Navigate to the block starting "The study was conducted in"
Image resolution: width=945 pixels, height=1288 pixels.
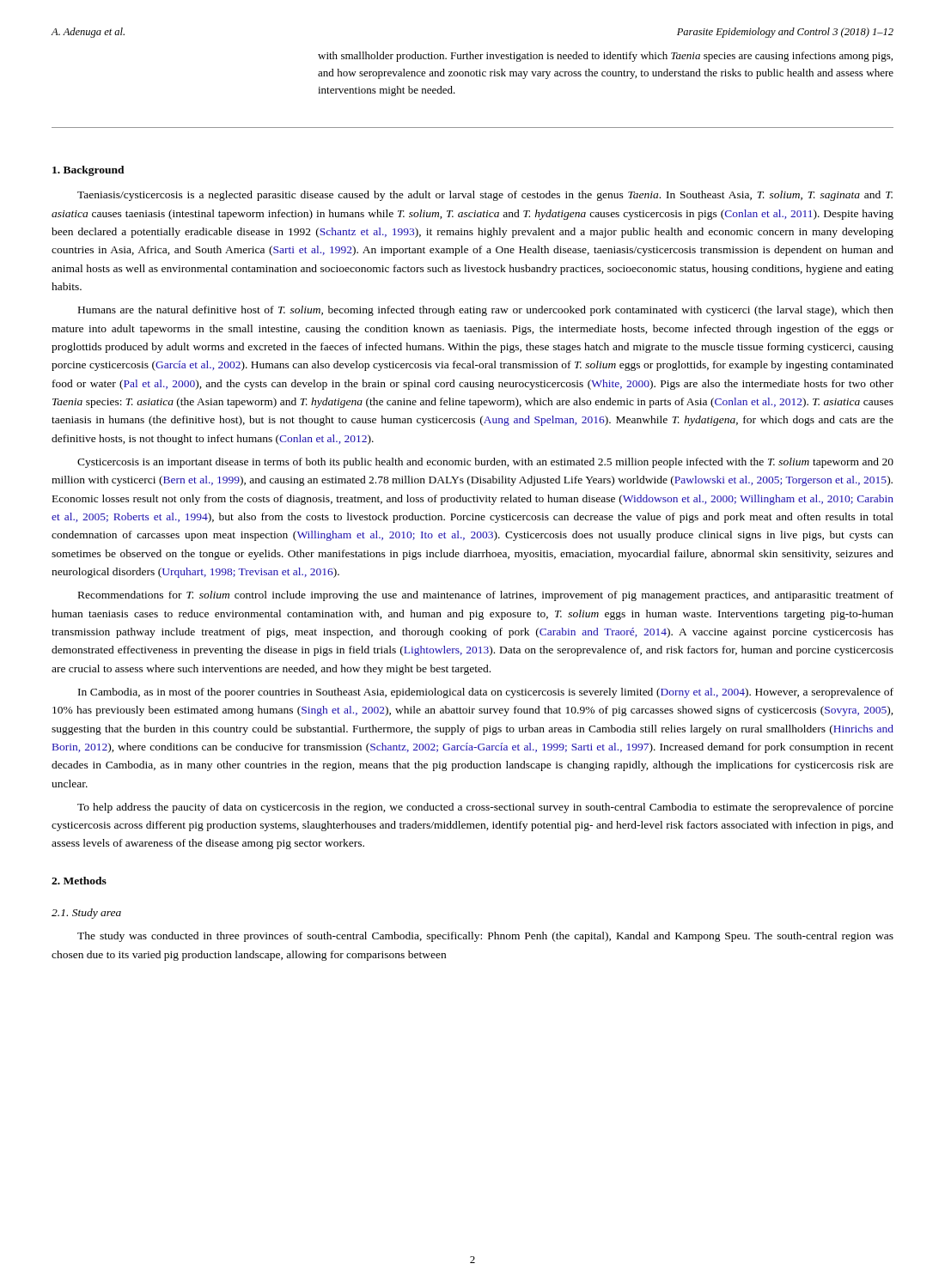pyautogui.click(x=472, y=945)
